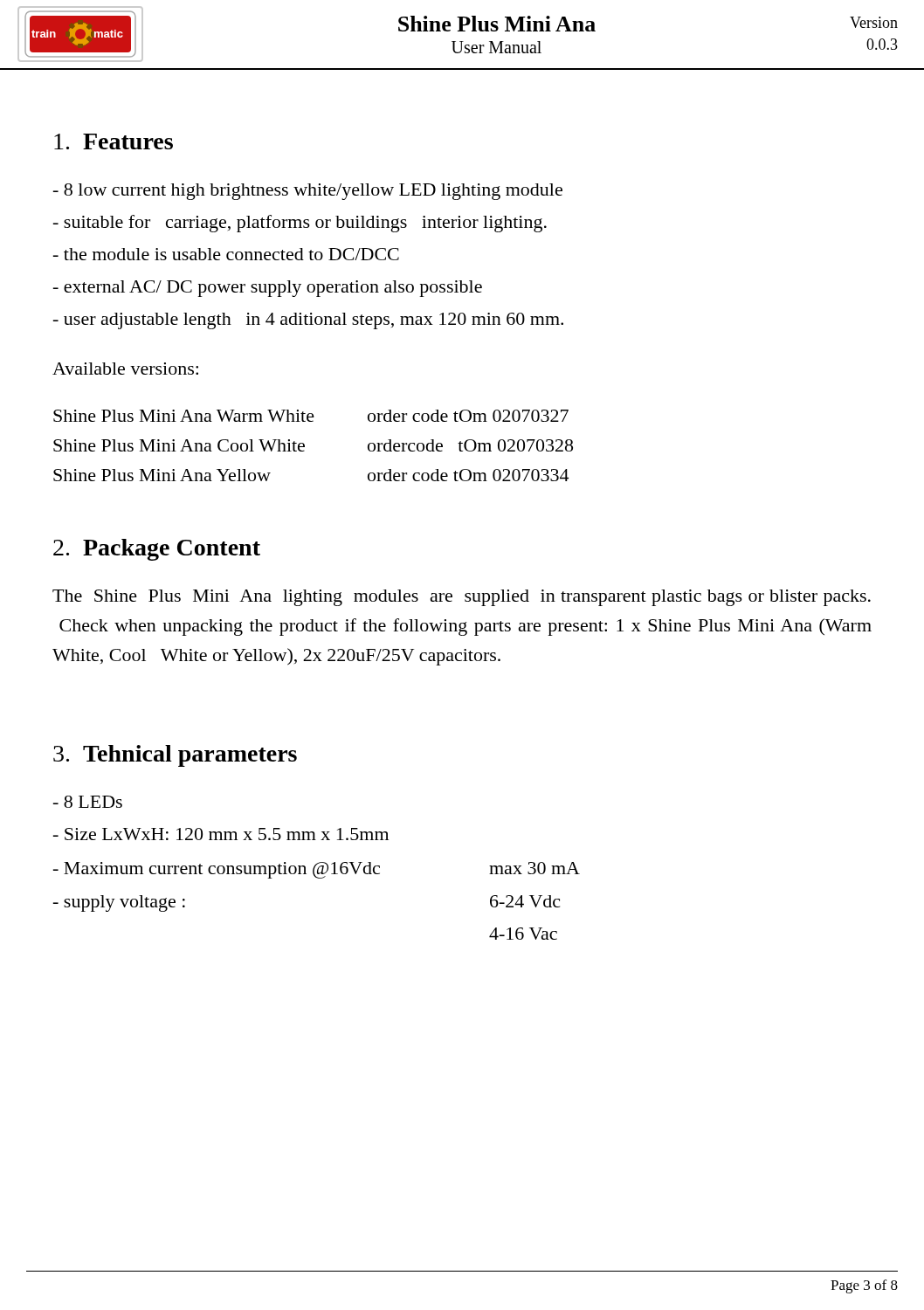Find "the module is usable connected to DC/DCC" on this page
The image size is (924, 1310).
pyautogui.click(x=226, y=254)
